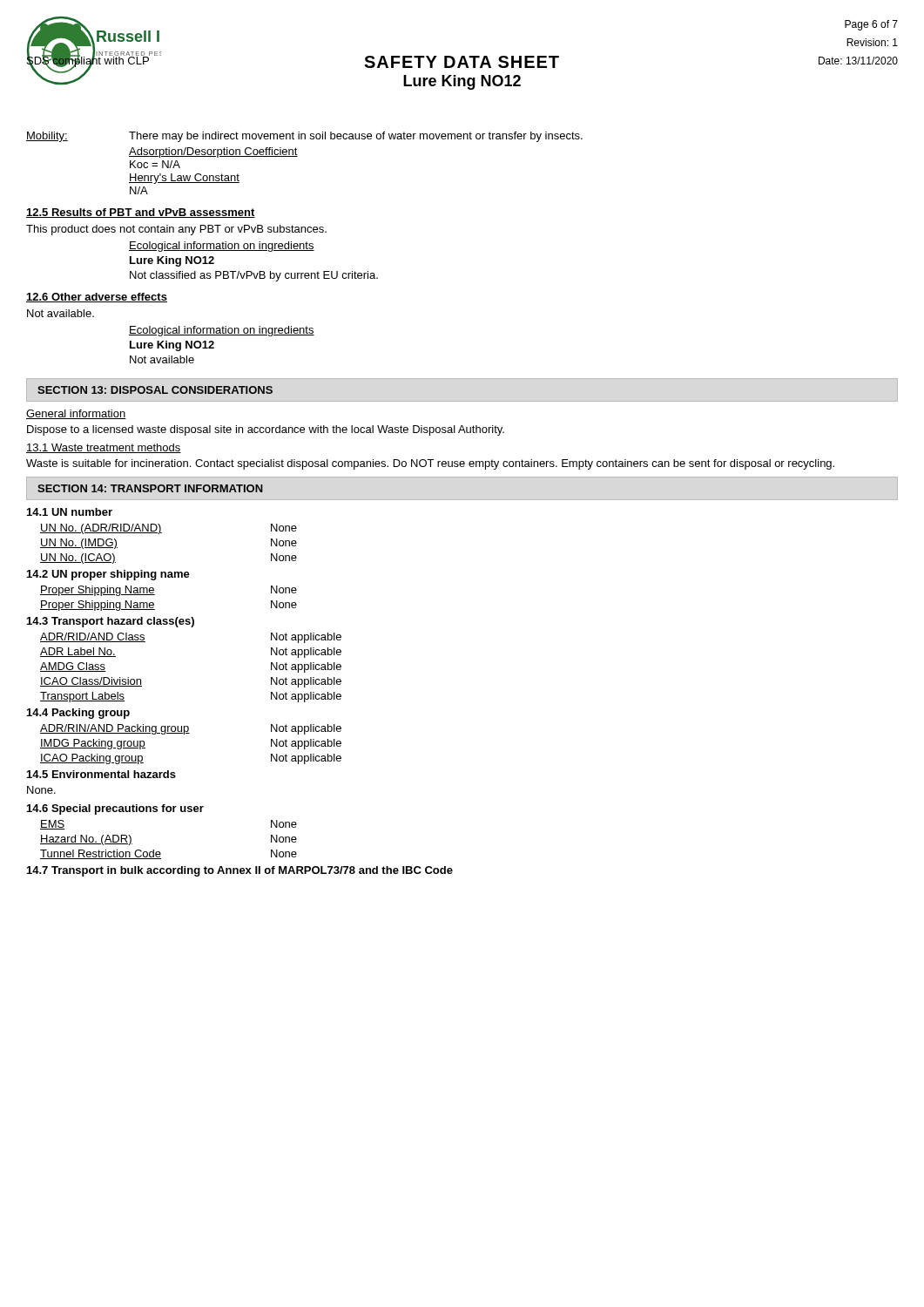Navigate to the block starting "12.5 Results of PBT"
Viewport: 924px width, 1307px height.
[x=140, y=212]
